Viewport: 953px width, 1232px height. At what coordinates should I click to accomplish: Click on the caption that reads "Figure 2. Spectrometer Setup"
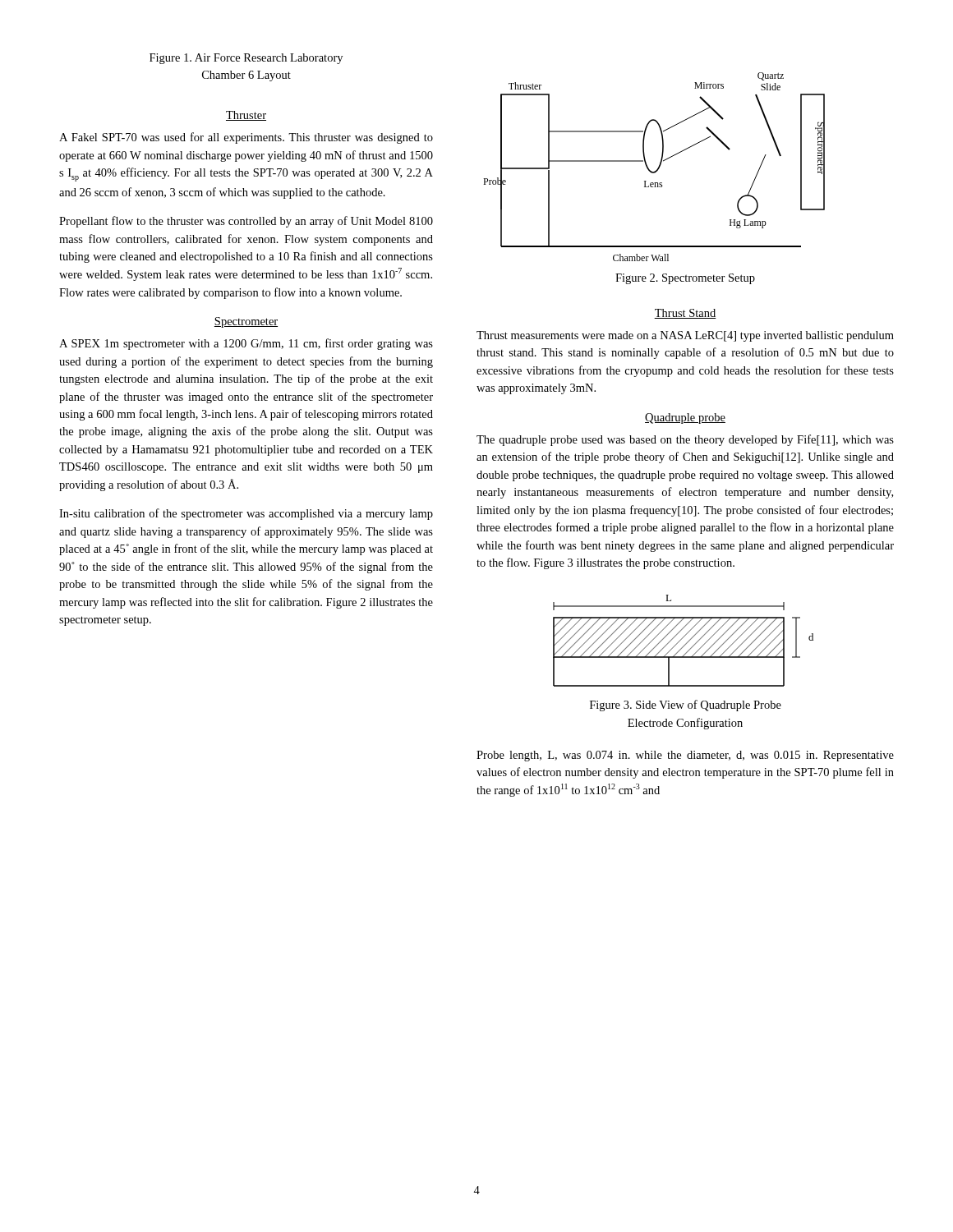coord(685,278)
